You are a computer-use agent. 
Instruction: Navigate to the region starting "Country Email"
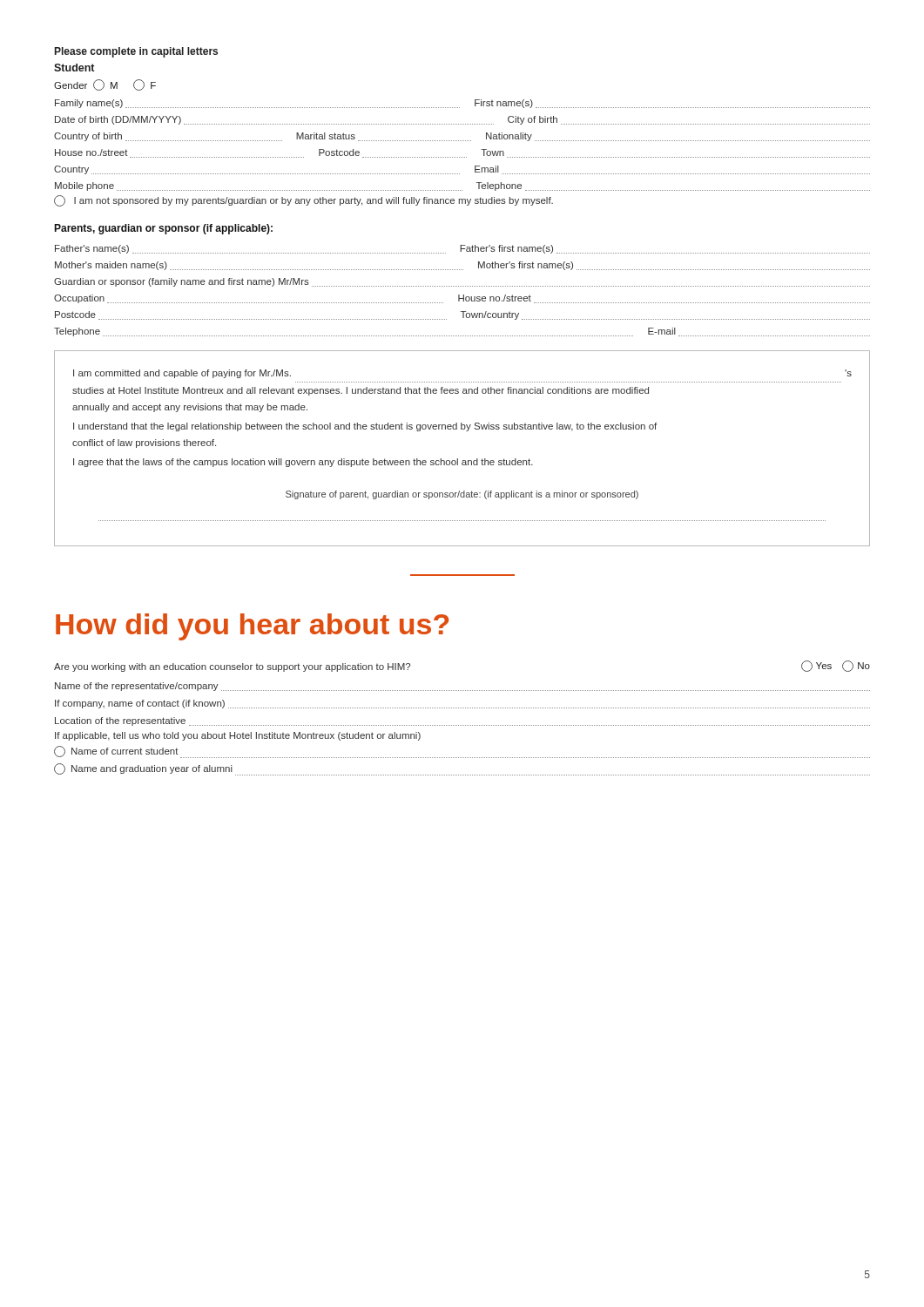pos(462,168)
